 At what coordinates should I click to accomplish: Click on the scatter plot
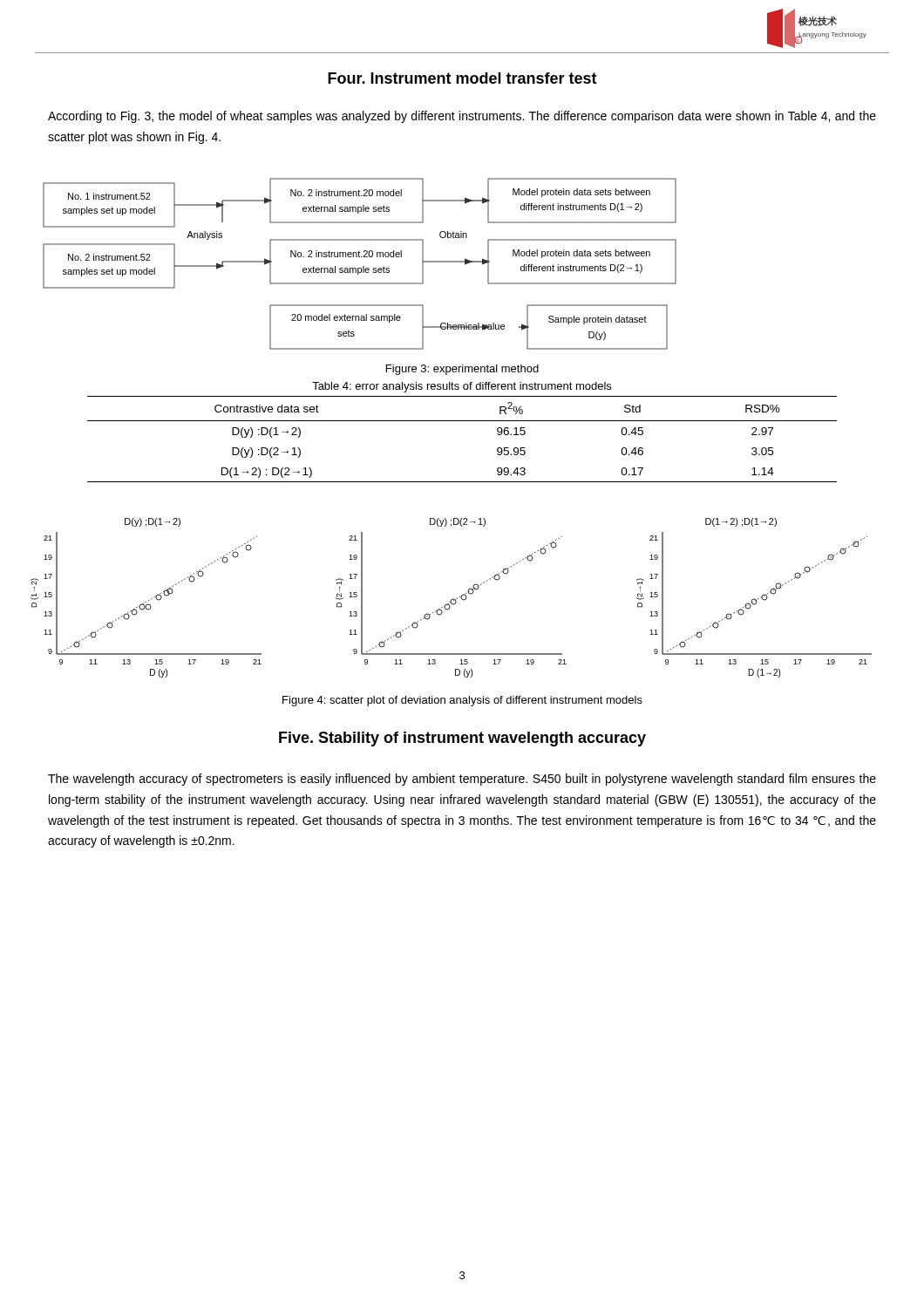(462, 599)
